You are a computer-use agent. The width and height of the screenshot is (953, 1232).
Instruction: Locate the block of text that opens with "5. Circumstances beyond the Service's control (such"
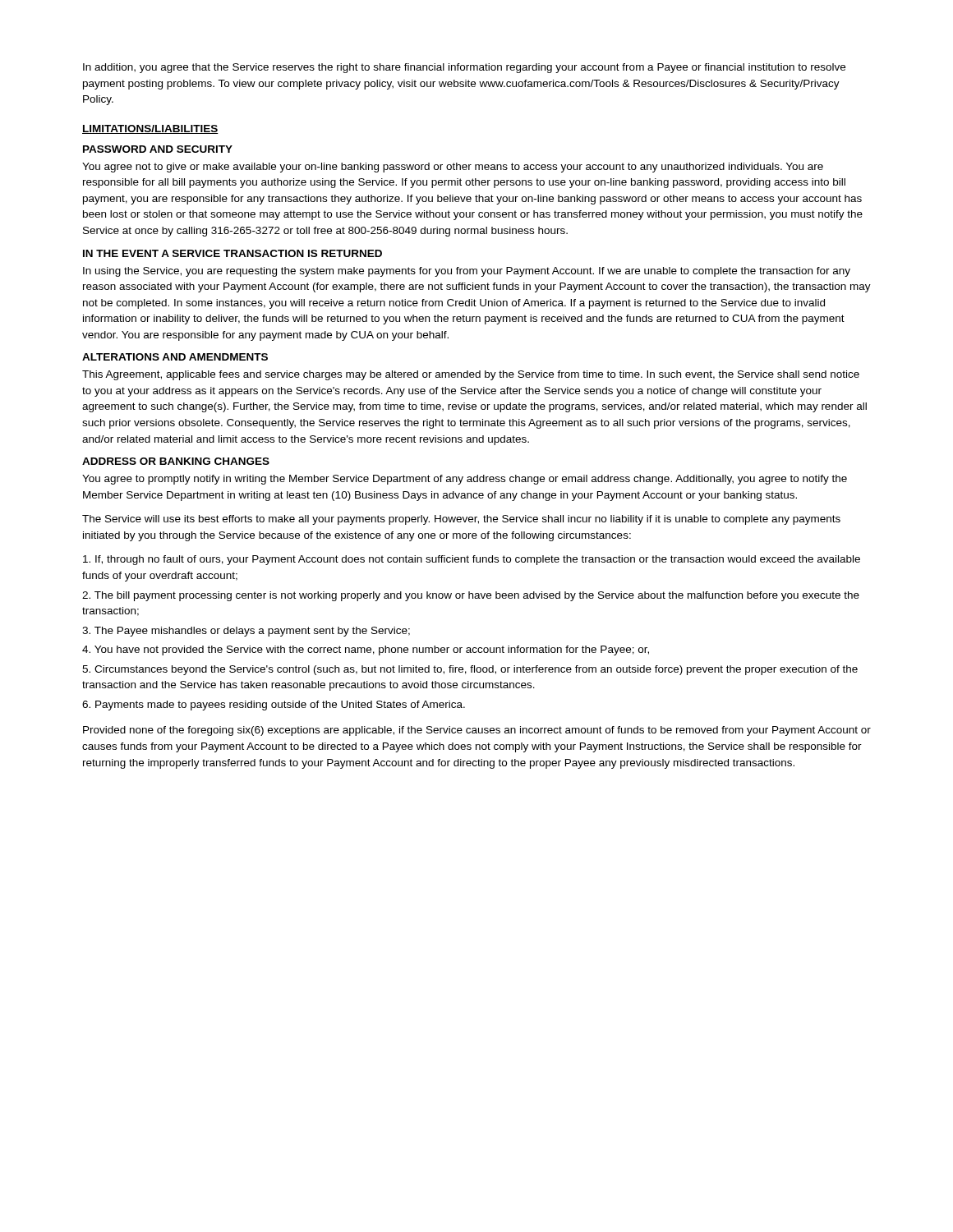(x=470, y=677)
